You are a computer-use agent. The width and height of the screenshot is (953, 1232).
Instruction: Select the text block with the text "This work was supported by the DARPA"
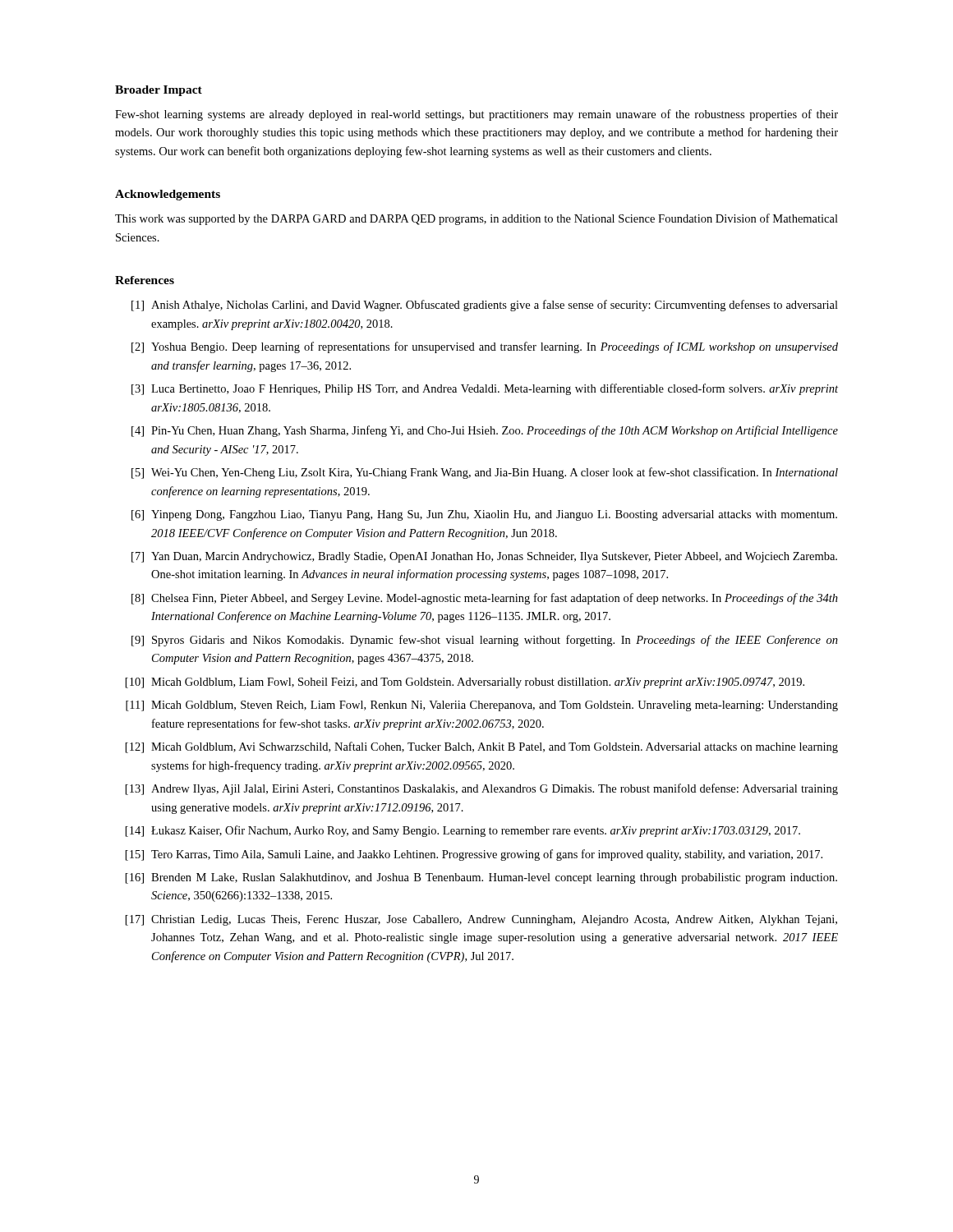pyautogui.click(x=476, y=228)
